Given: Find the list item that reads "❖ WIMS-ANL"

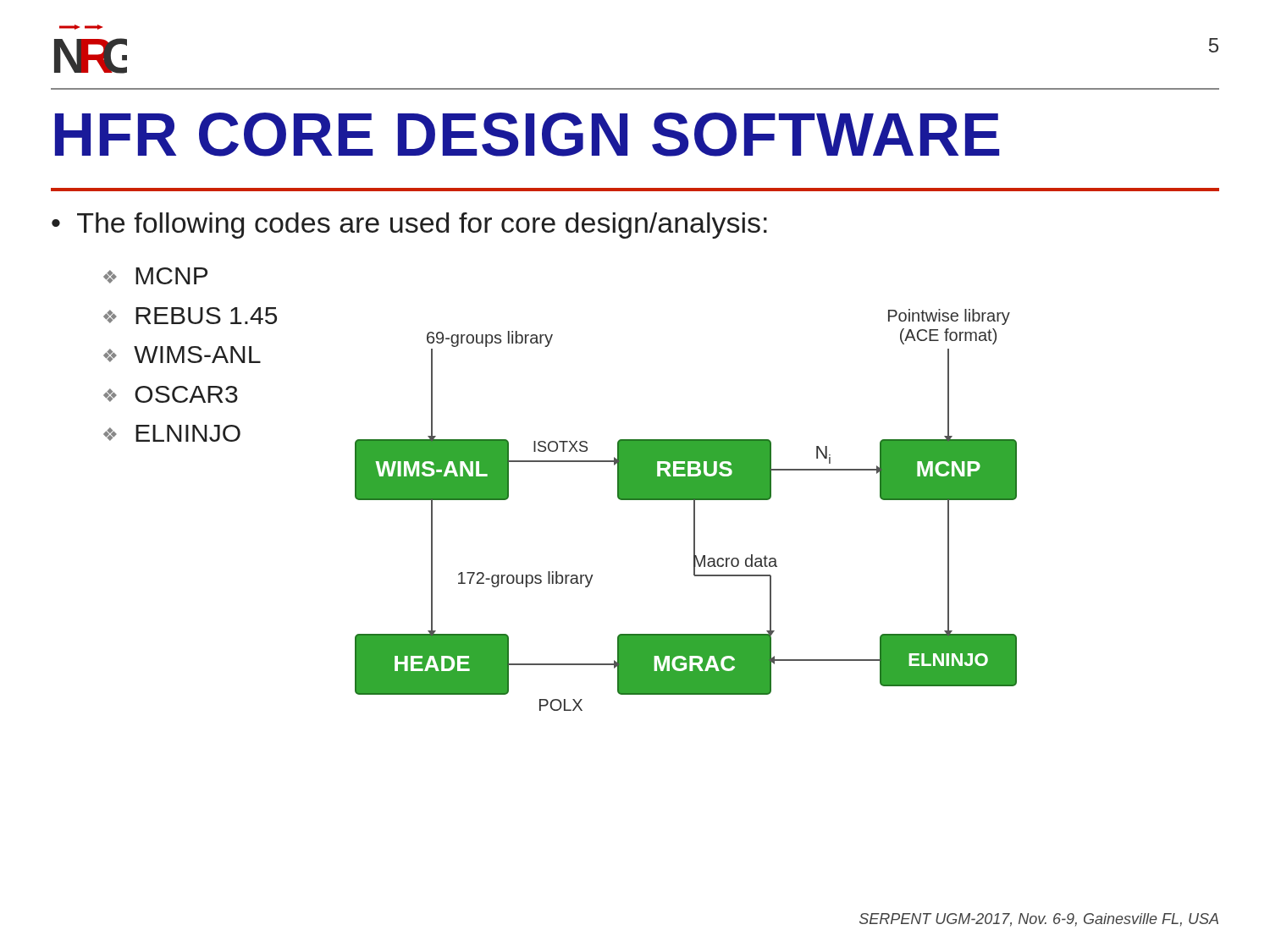Looking at the screenshot, I should [181, 354].
